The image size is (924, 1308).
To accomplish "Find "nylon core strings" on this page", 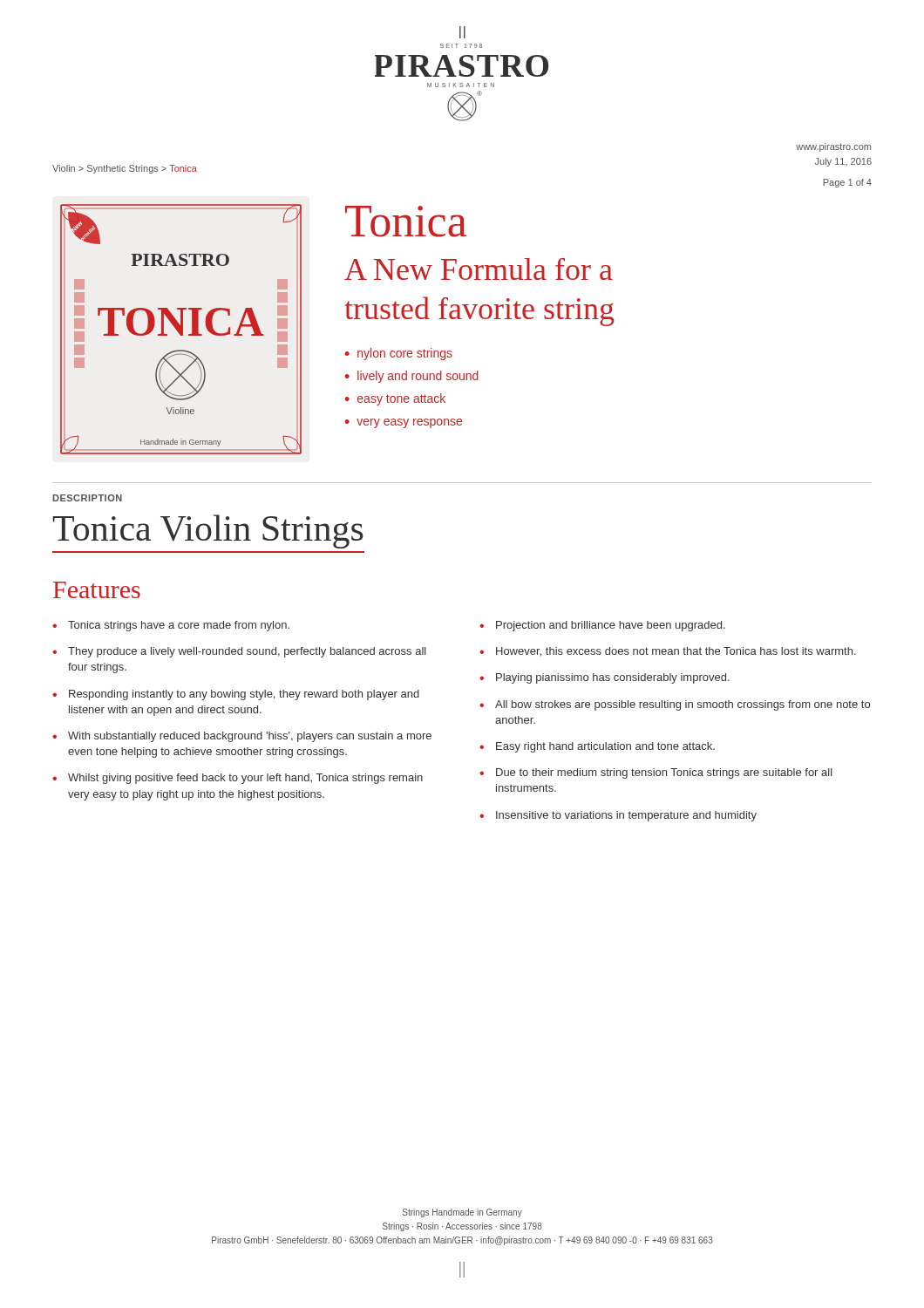I will pyautogui.click(x=405, y=353).
